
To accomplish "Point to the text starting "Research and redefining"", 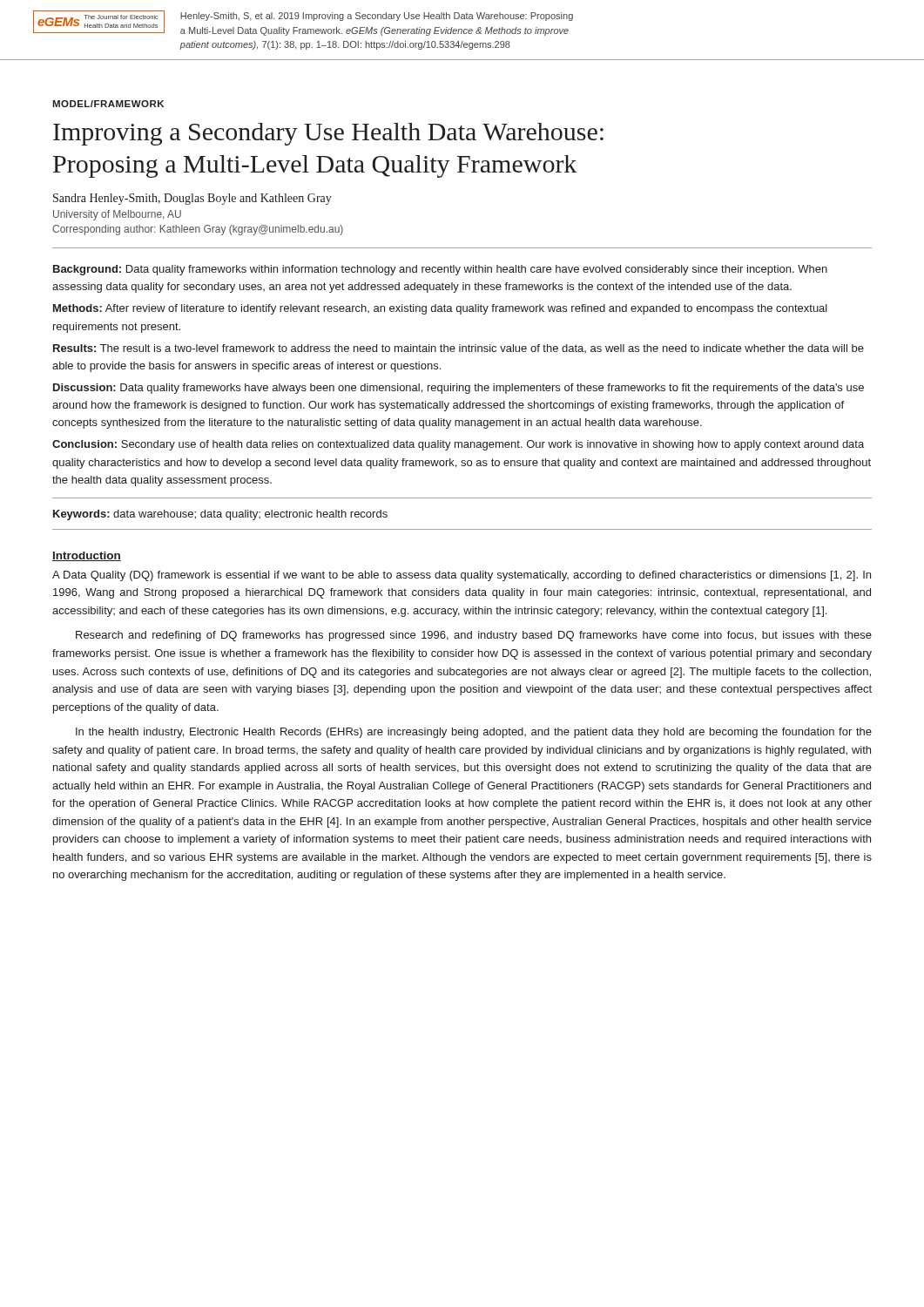I will (462, 671).
